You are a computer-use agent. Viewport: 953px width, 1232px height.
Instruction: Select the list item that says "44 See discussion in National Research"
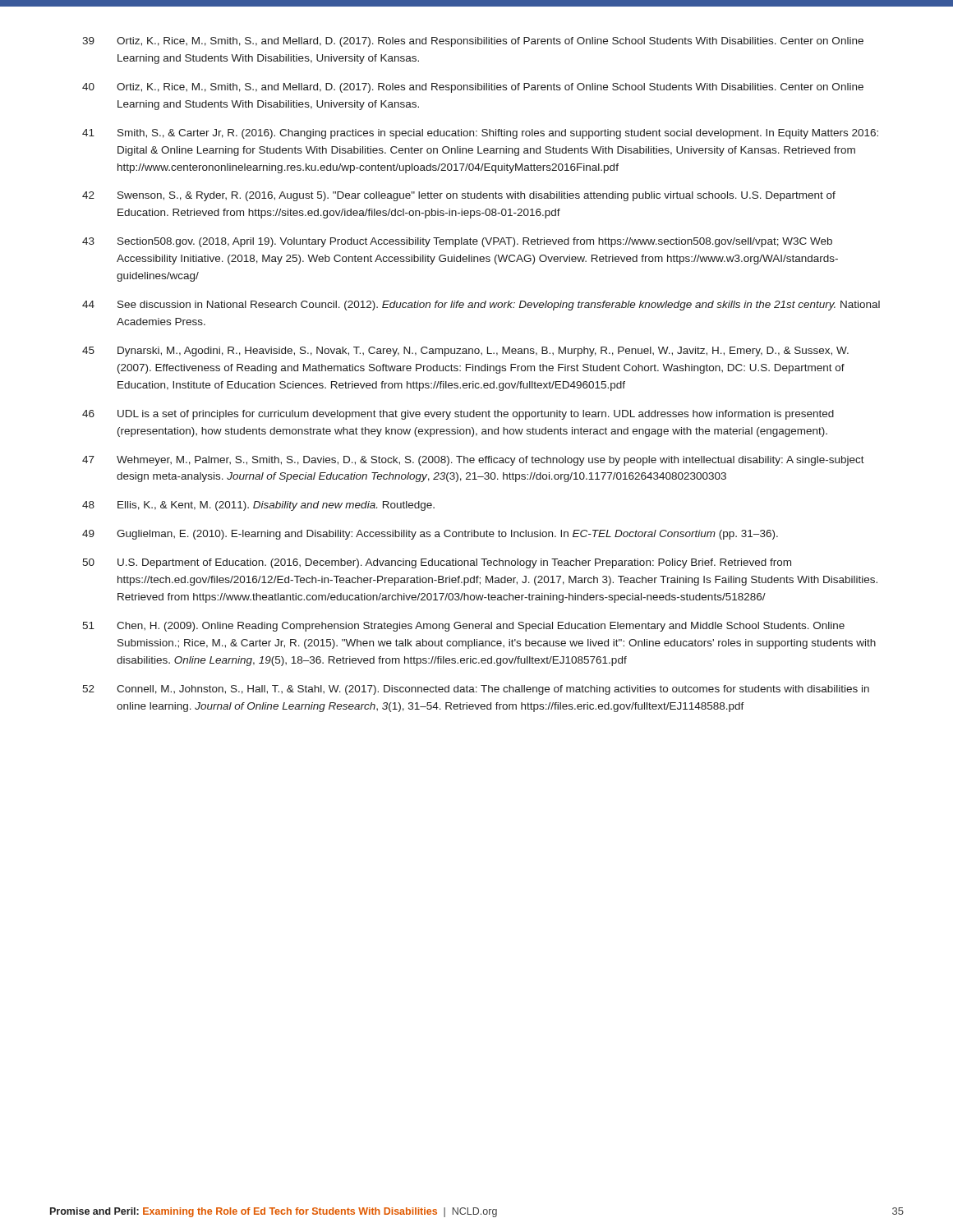pos(485,314)
